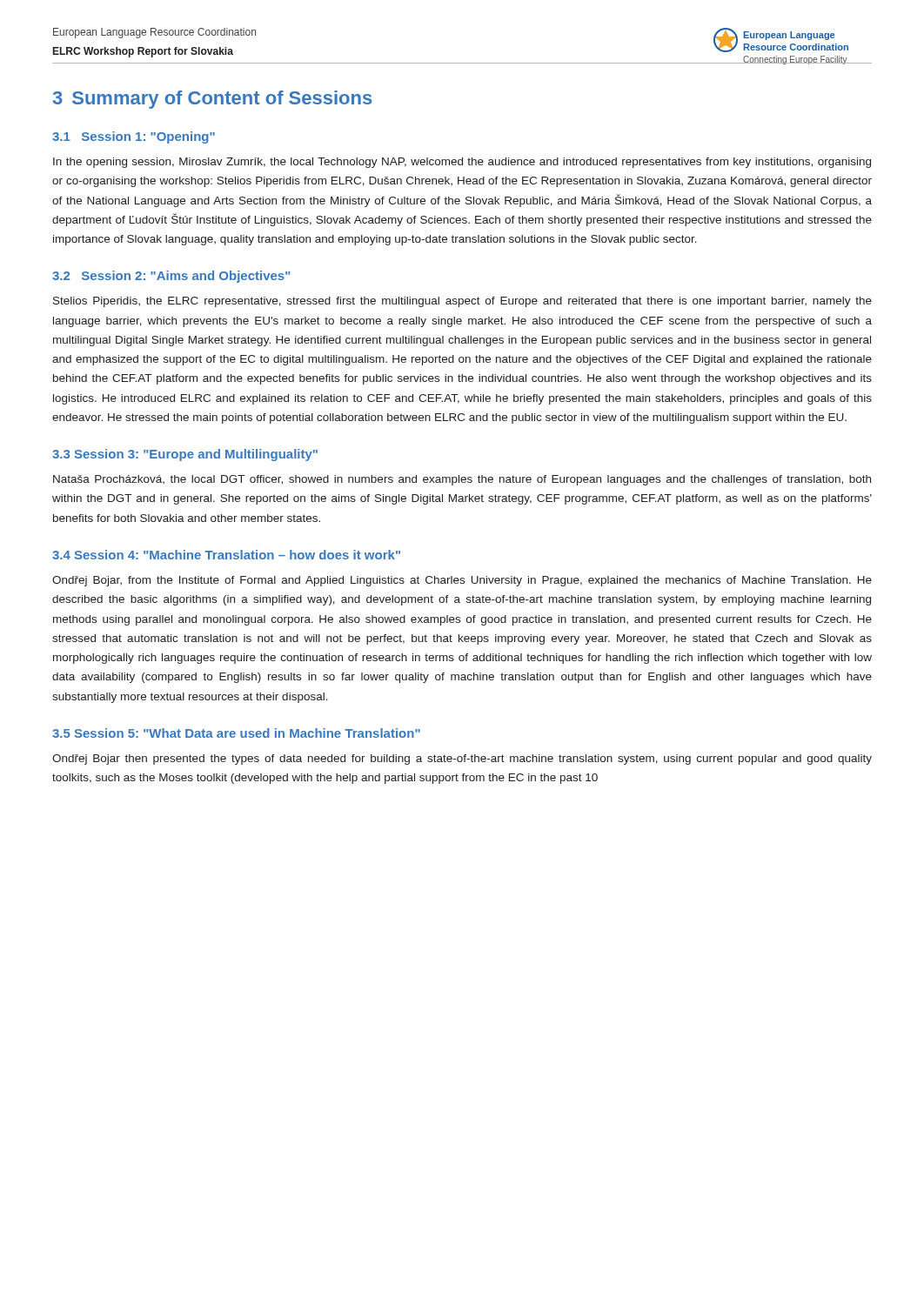Click on the element starting "Stelios Piperidis, the ELRC representative, stressed first"

(462, 359)
